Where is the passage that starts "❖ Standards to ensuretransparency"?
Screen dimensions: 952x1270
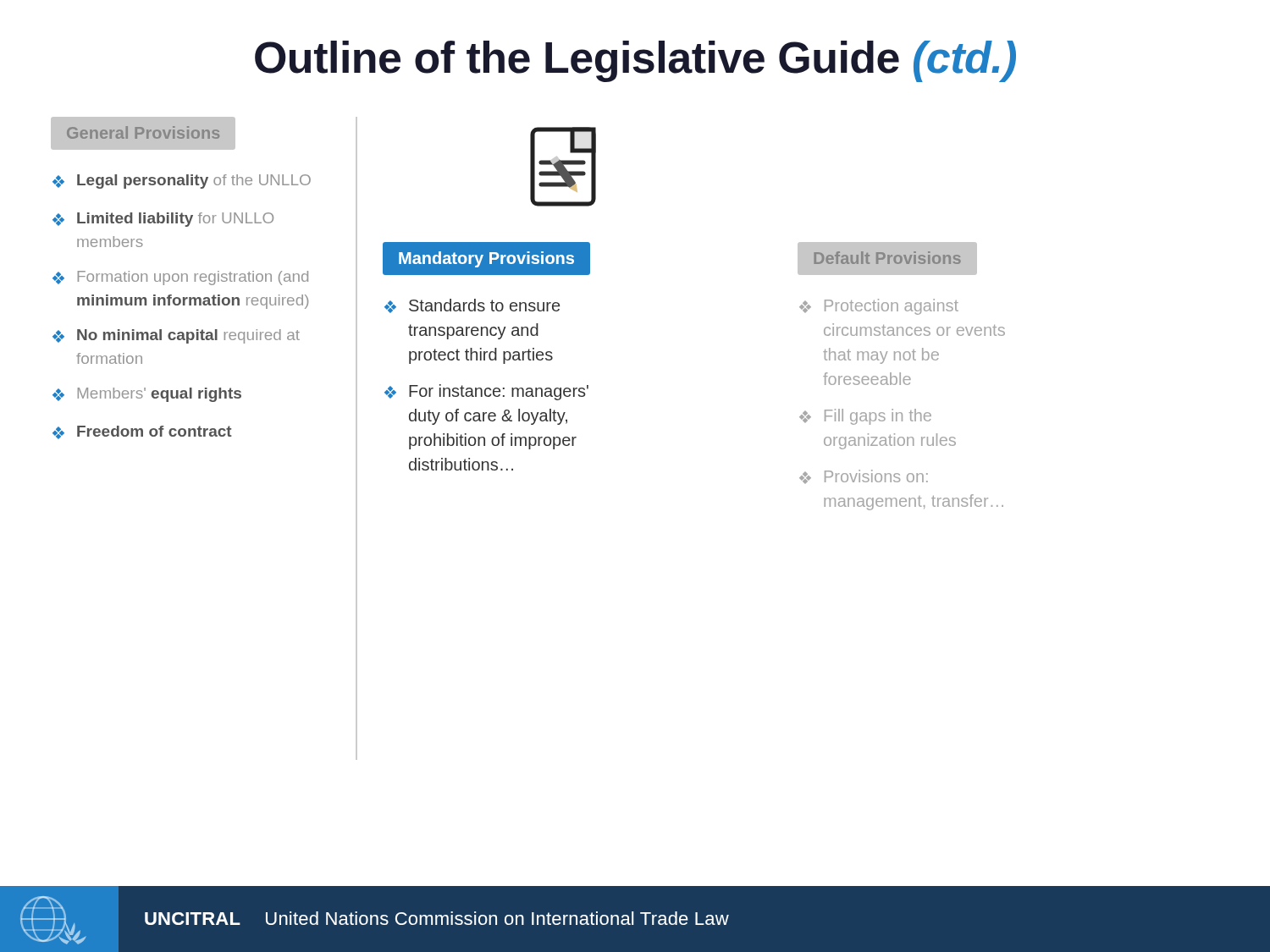click(x=472, y=330)
